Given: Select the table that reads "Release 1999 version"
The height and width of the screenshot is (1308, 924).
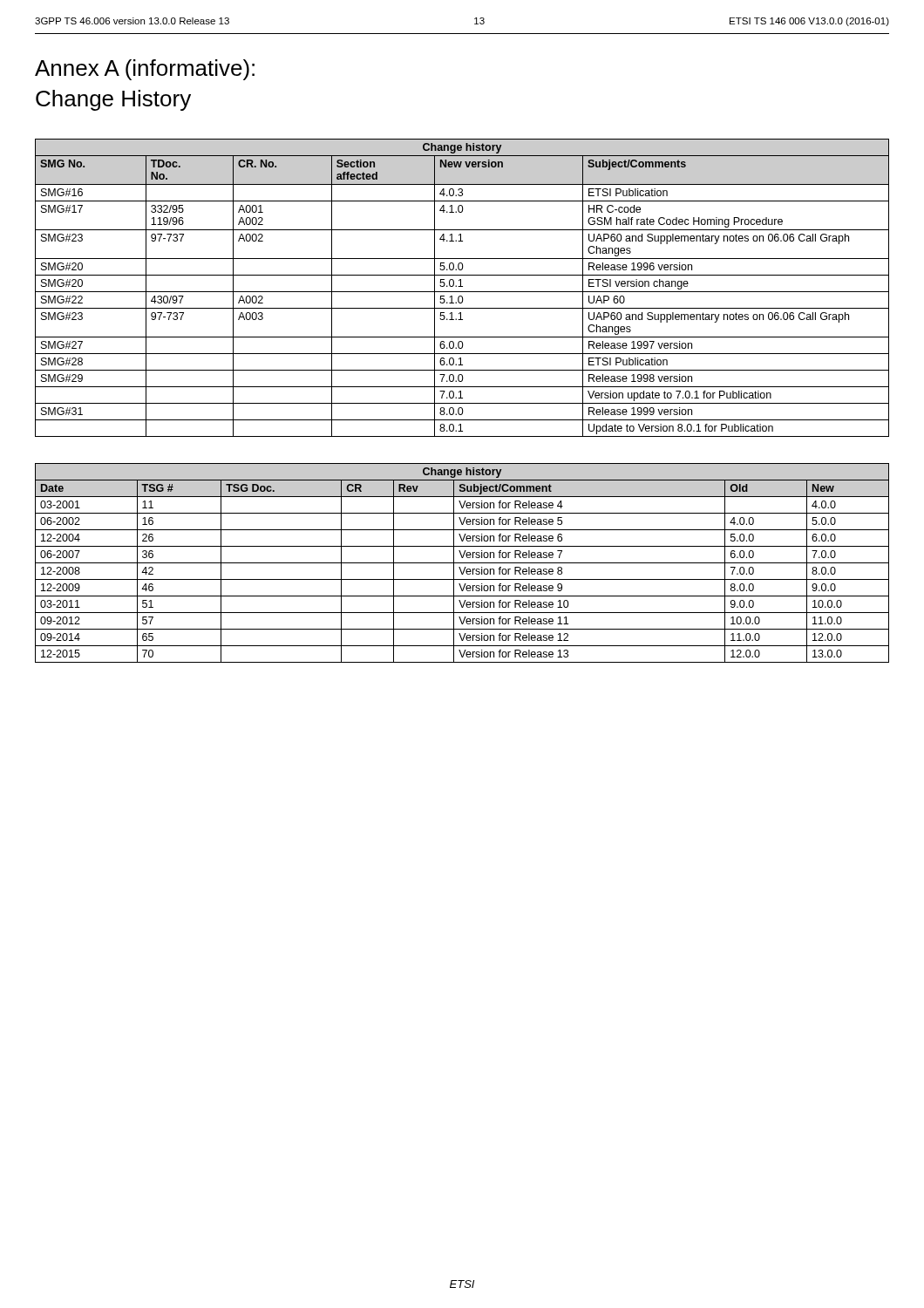Looking at the screenshot, I should tap(462, 288).
